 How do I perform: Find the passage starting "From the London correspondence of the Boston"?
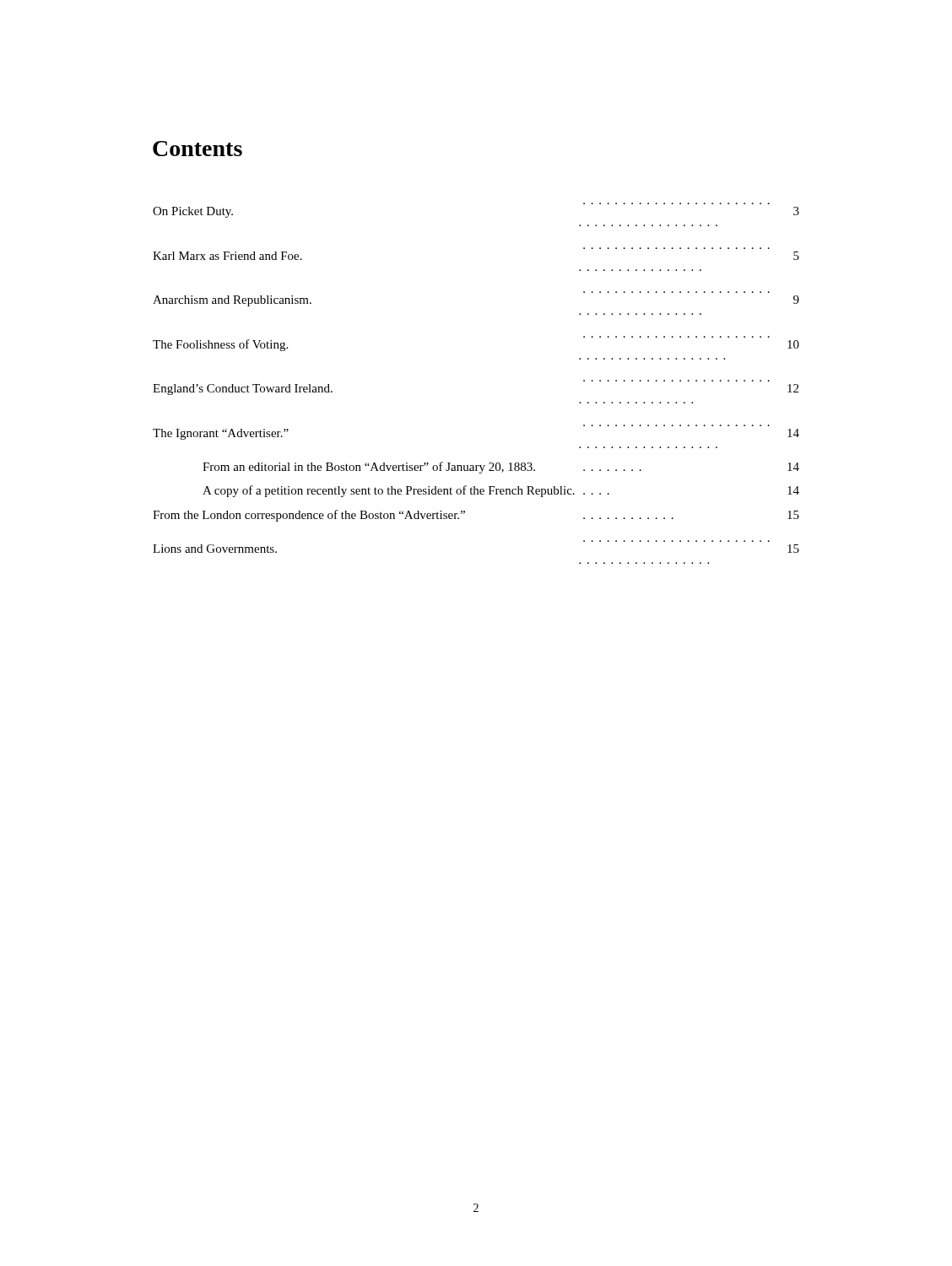[306, 515]
